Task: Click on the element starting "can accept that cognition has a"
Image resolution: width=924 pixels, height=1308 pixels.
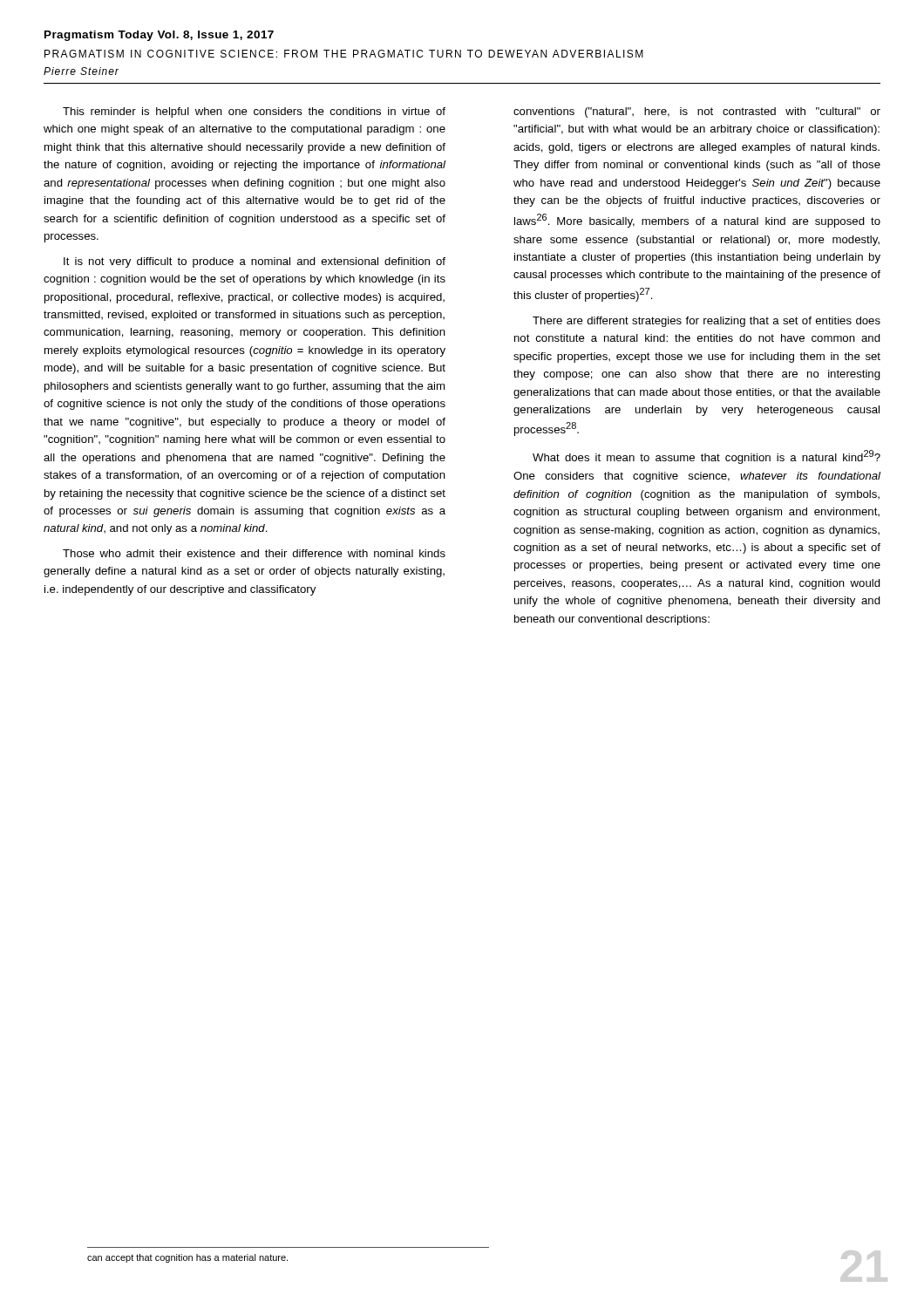Action: click(x=288, y=1258)
